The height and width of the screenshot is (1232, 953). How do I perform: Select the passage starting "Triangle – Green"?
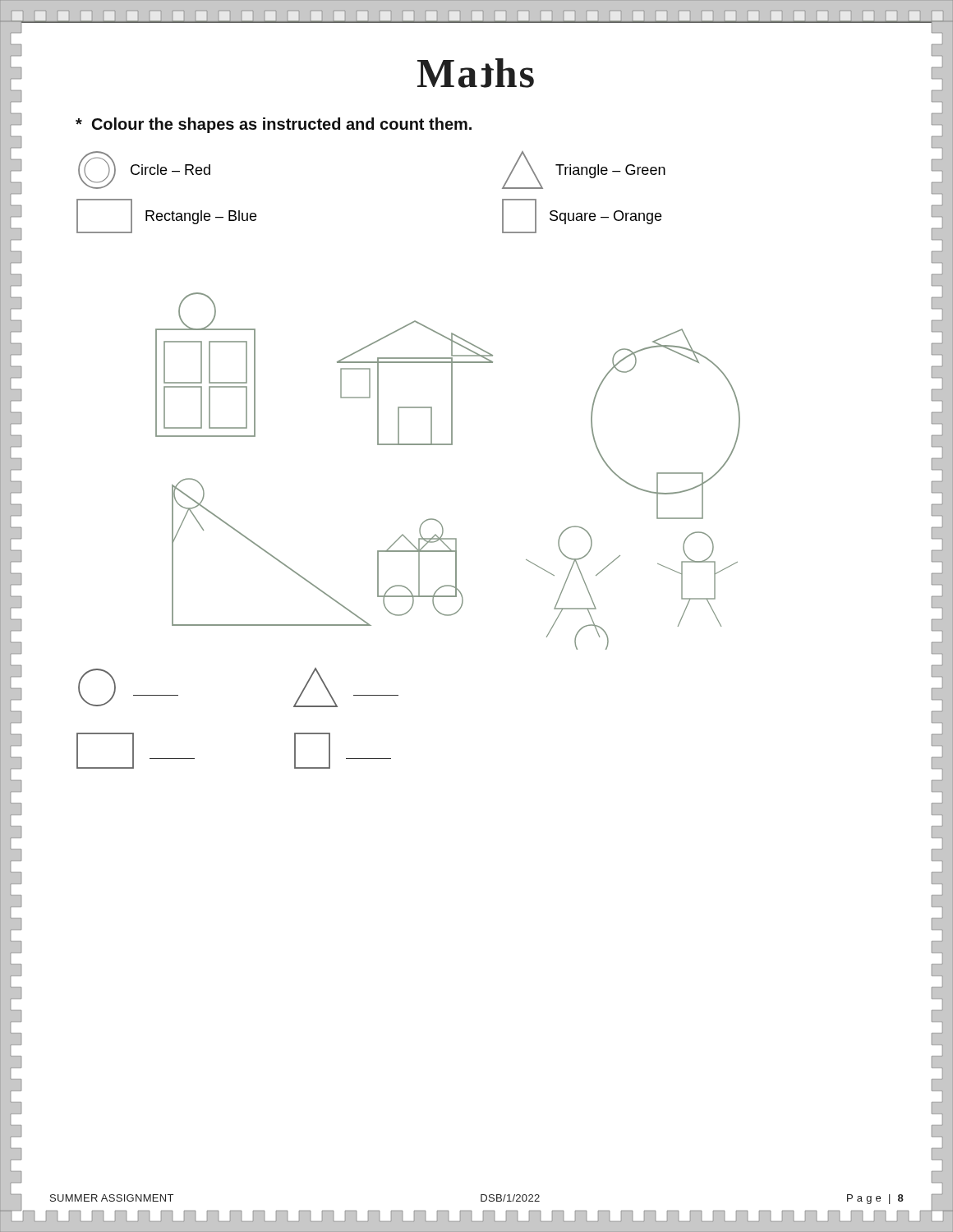pos(583,170)
